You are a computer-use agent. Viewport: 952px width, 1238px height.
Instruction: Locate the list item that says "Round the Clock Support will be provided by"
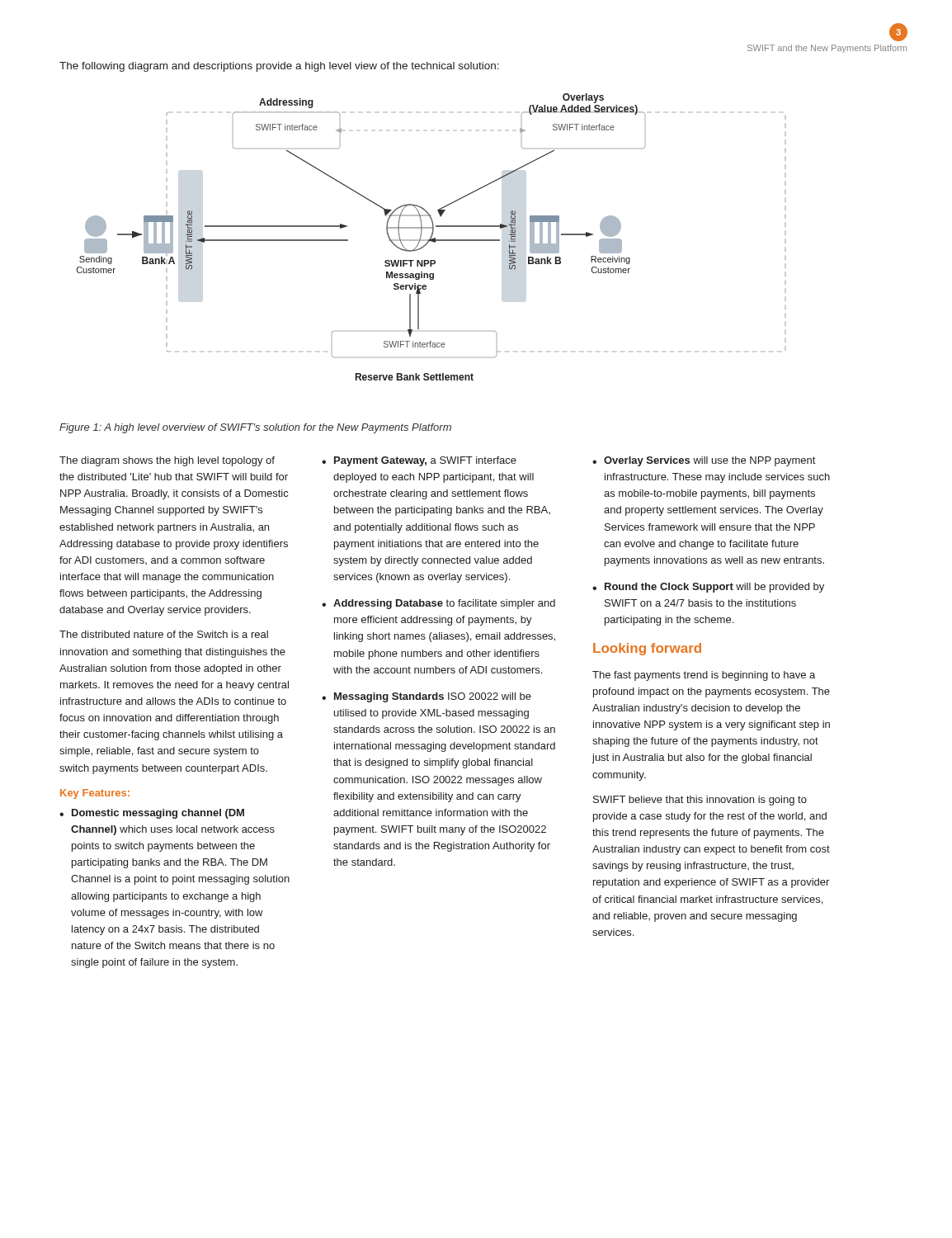click(714, 603)
